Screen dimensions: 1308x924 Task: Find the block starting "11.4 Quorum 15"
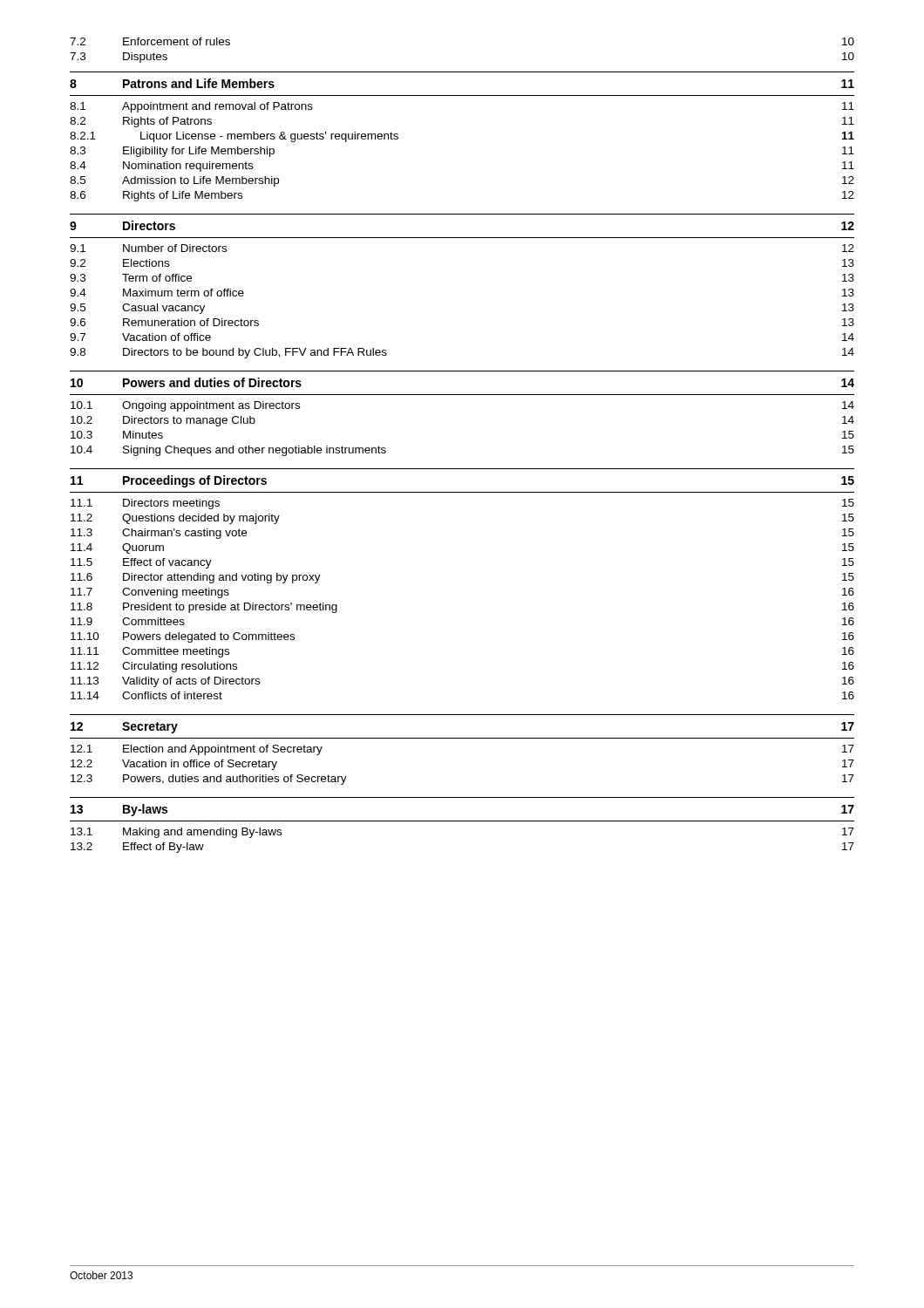click(x=80, y=548)
